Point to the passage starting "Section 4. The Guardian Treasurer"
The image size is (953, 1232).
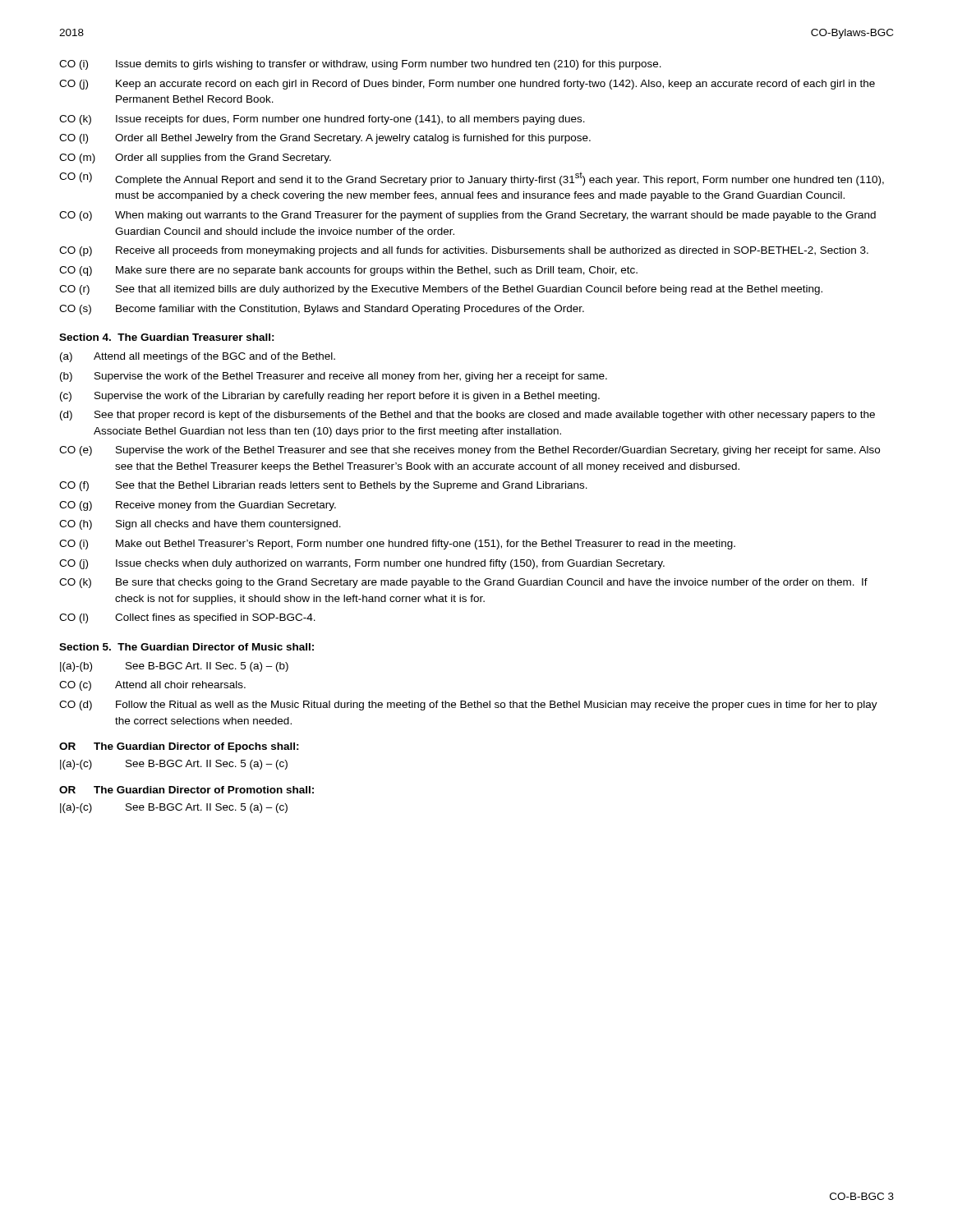[167, 337]
